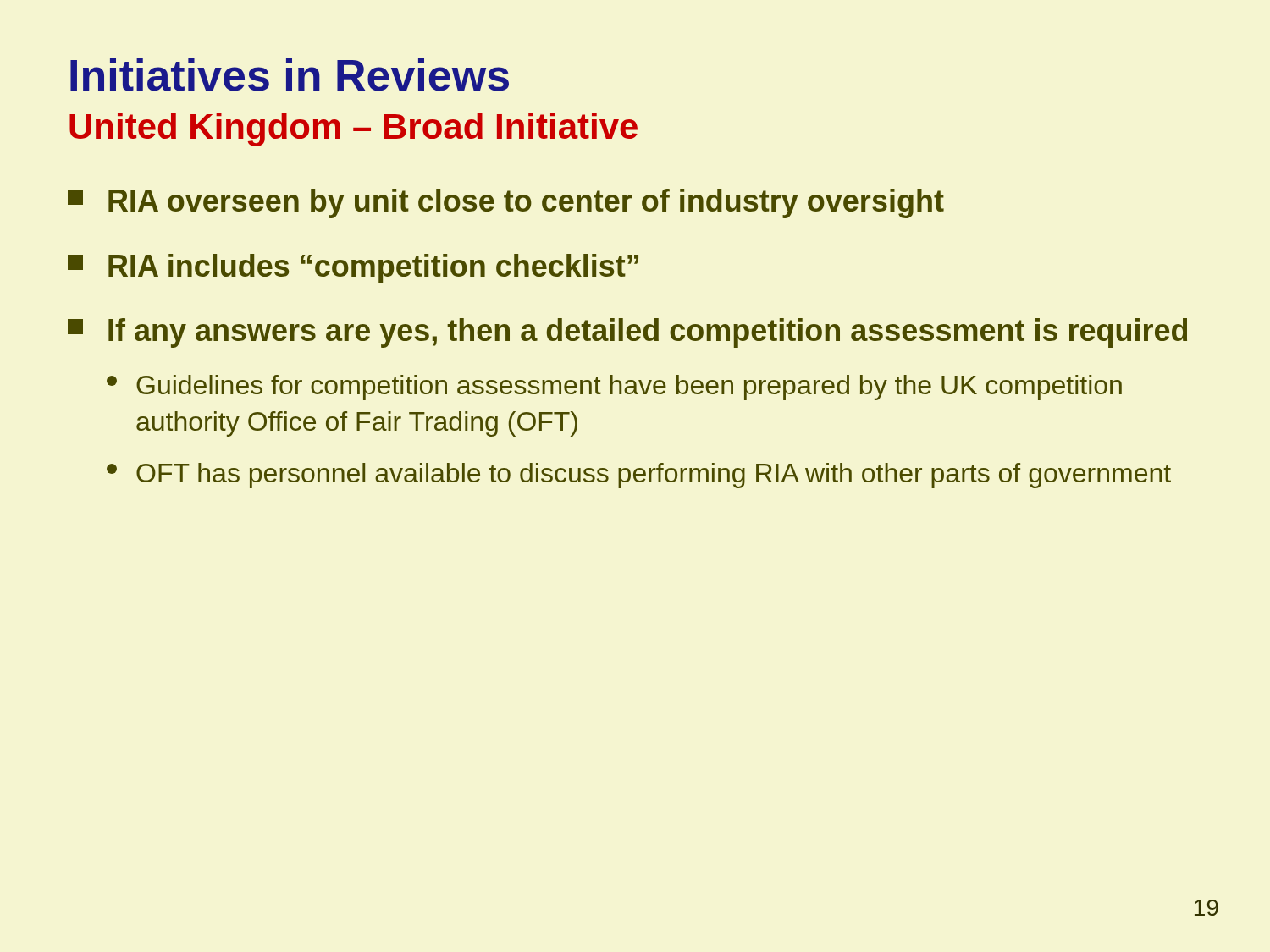Point to the passage starting "RIA overseen by unit close to center of"
The width and height of the screenshot is (1270, 952).
pyautogui.click(x=635, y=202)
